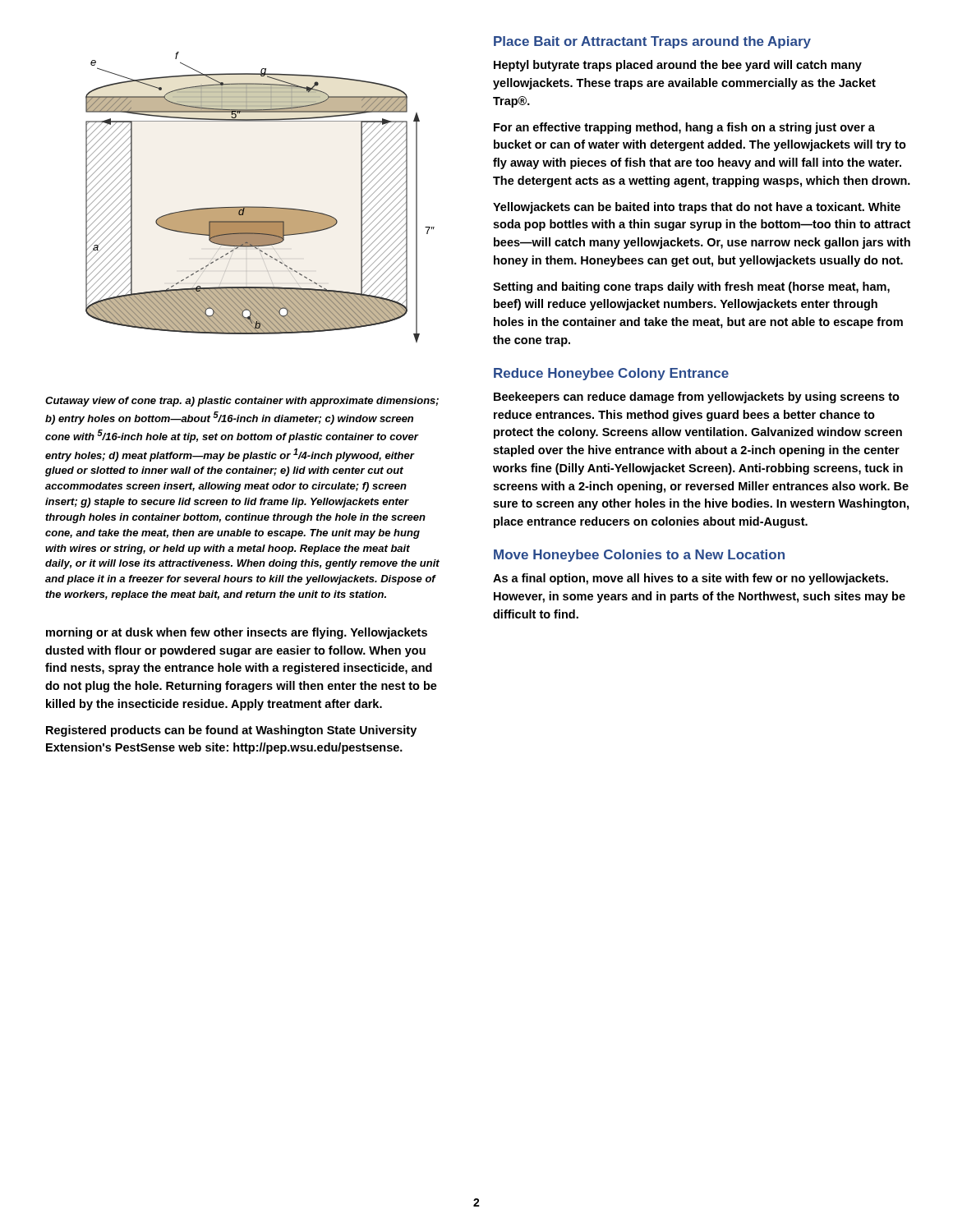Select the text block that says "morning or at dusk when"
This screenshot has width=953, height=1232.
tap(241, 668)
